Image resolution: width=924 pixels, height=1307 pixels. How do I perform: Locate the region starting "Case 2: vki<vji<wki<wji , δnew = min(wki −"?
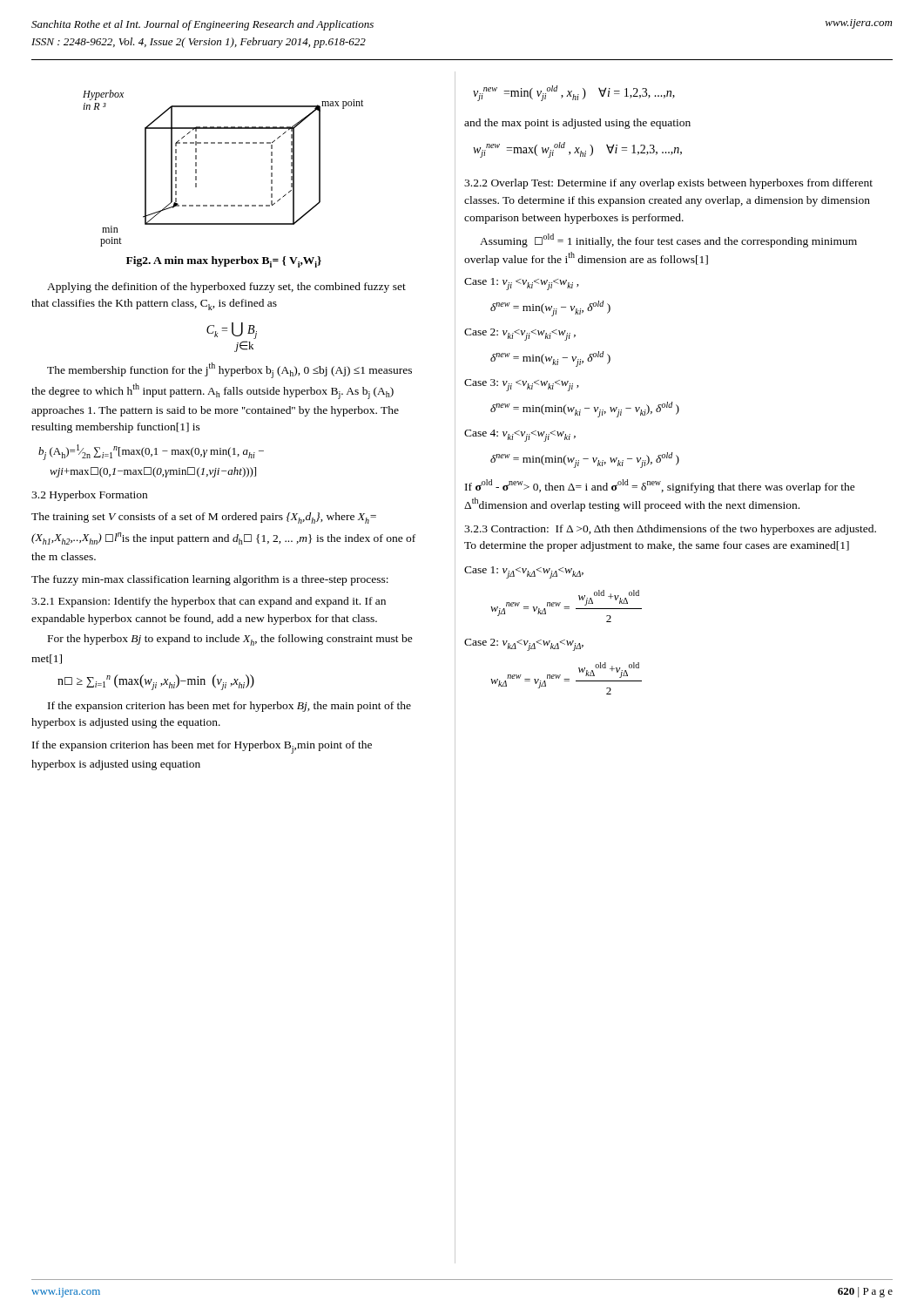[x=520, y=335]
